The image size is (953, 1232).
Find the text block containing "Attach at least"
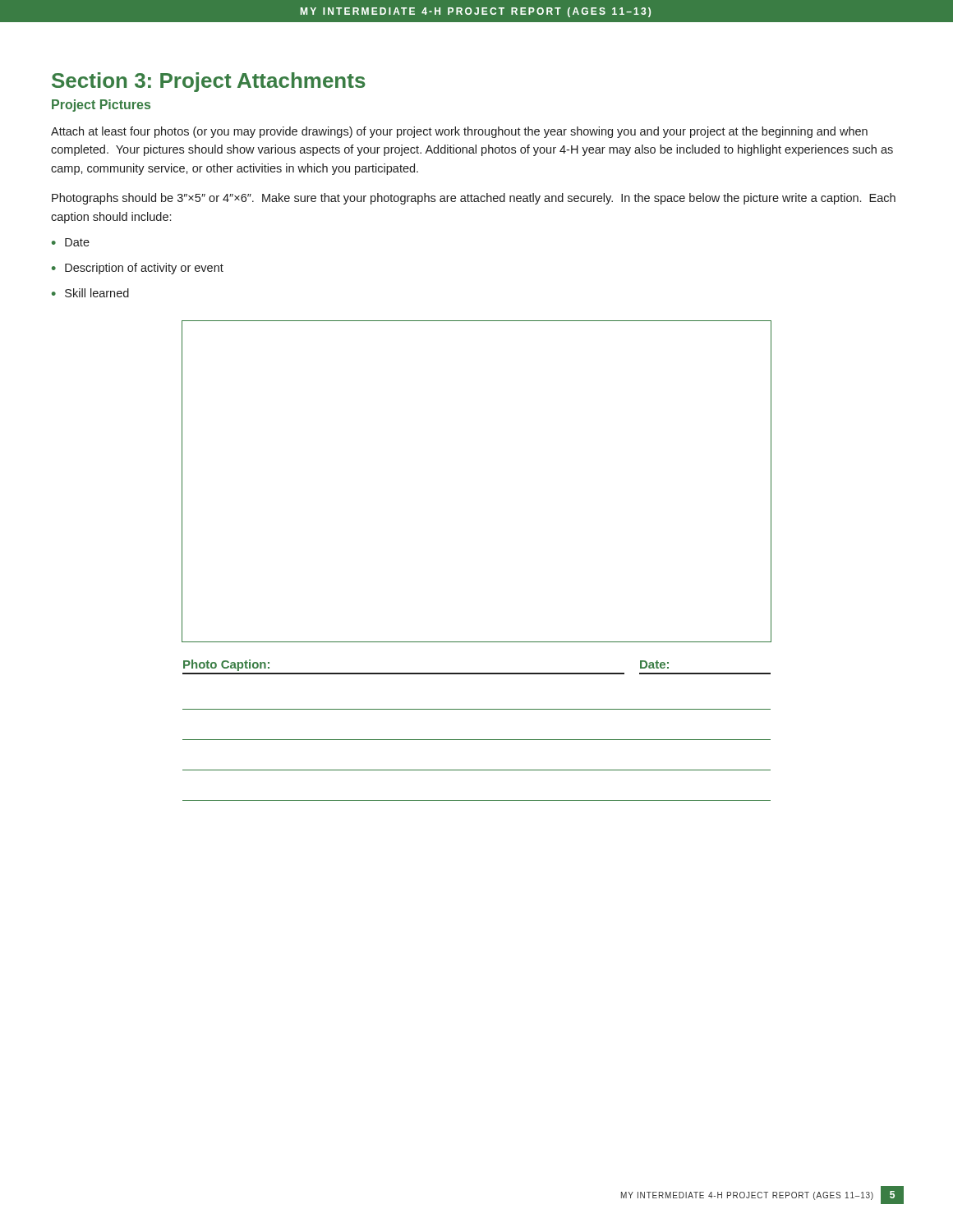click(472, 150)
